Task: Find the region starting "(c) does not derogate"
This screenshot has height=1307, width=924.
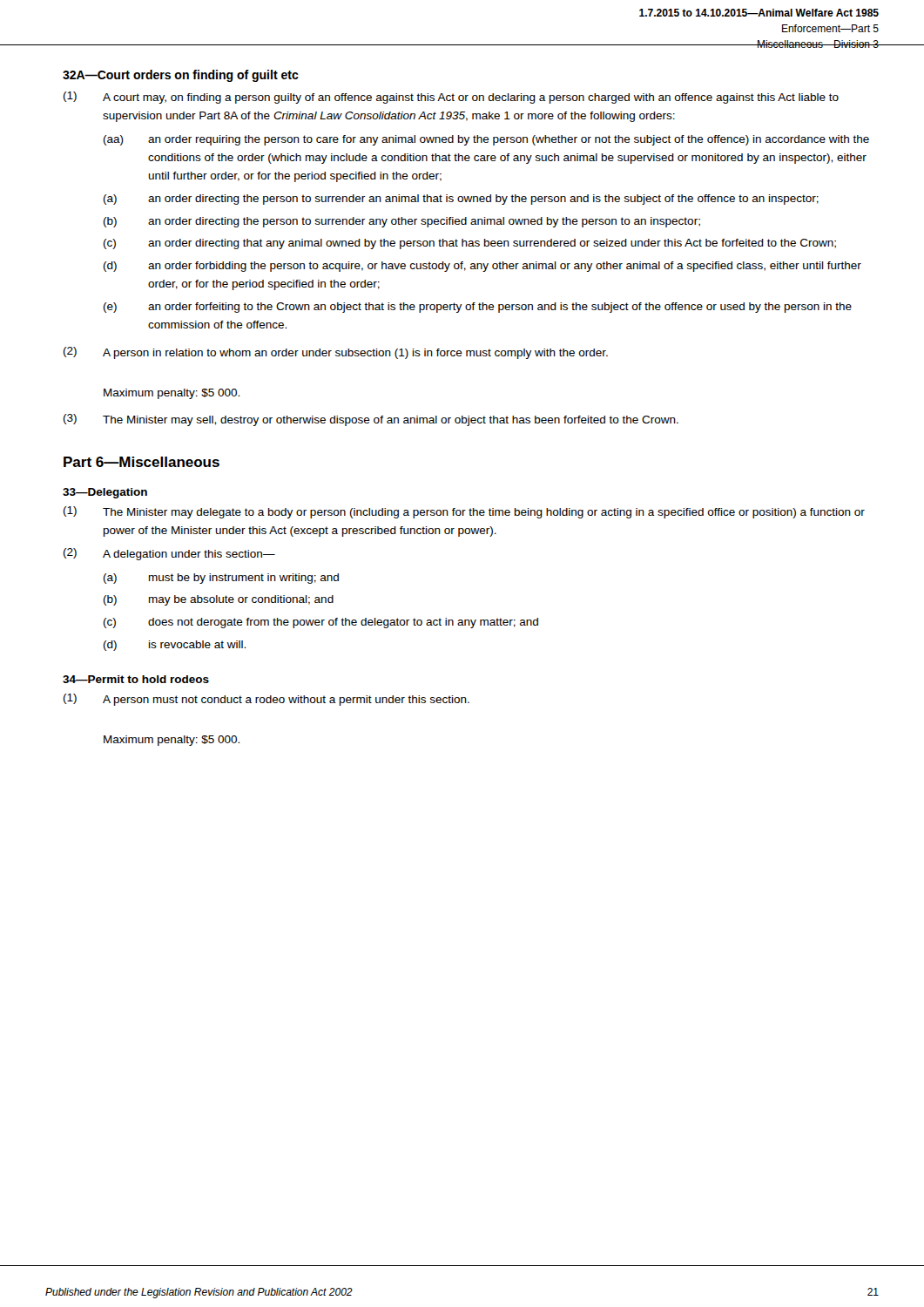Action: coord(491,623)
